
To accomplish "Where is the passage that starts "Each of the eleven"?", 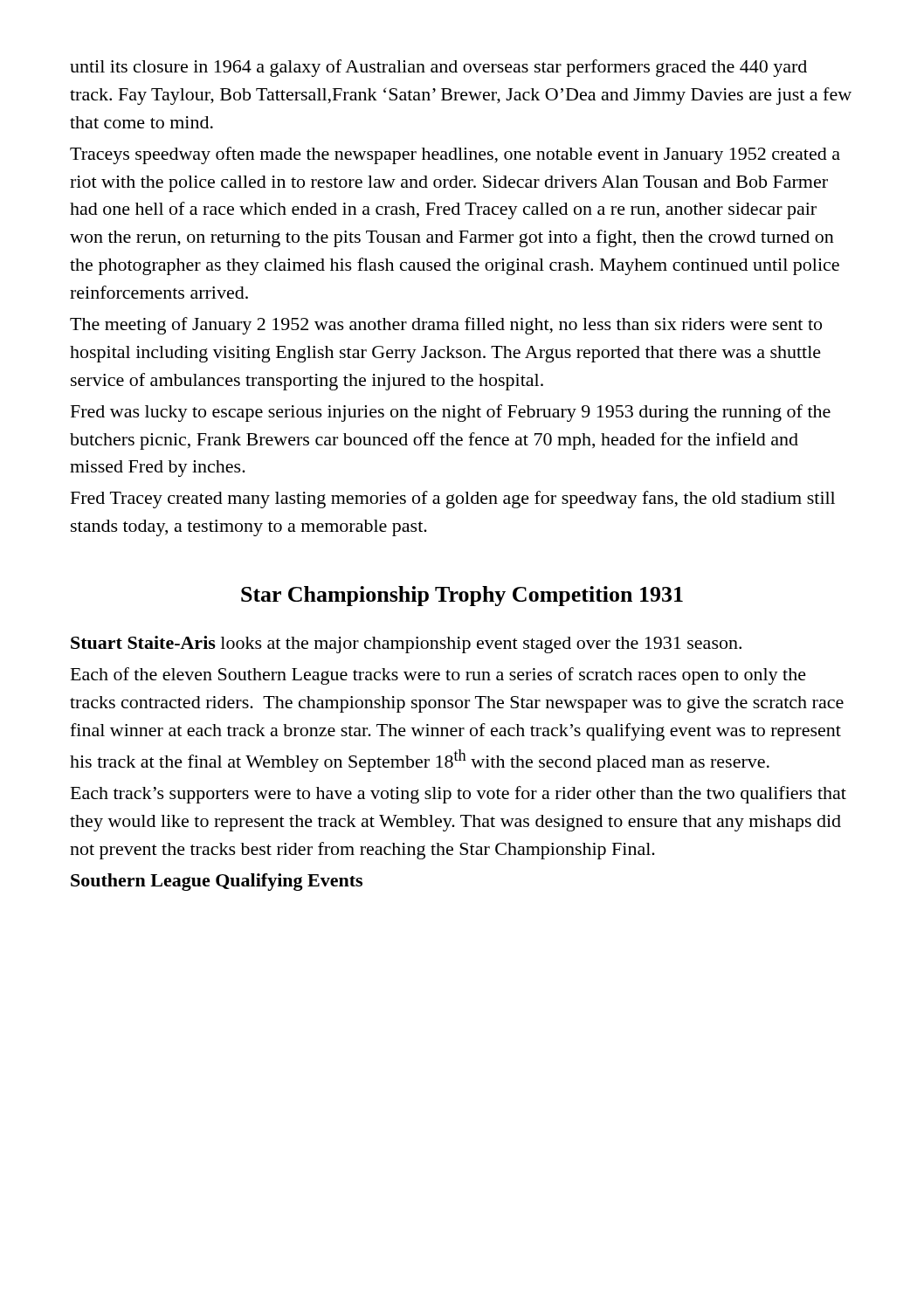I will tap(457, 717).
